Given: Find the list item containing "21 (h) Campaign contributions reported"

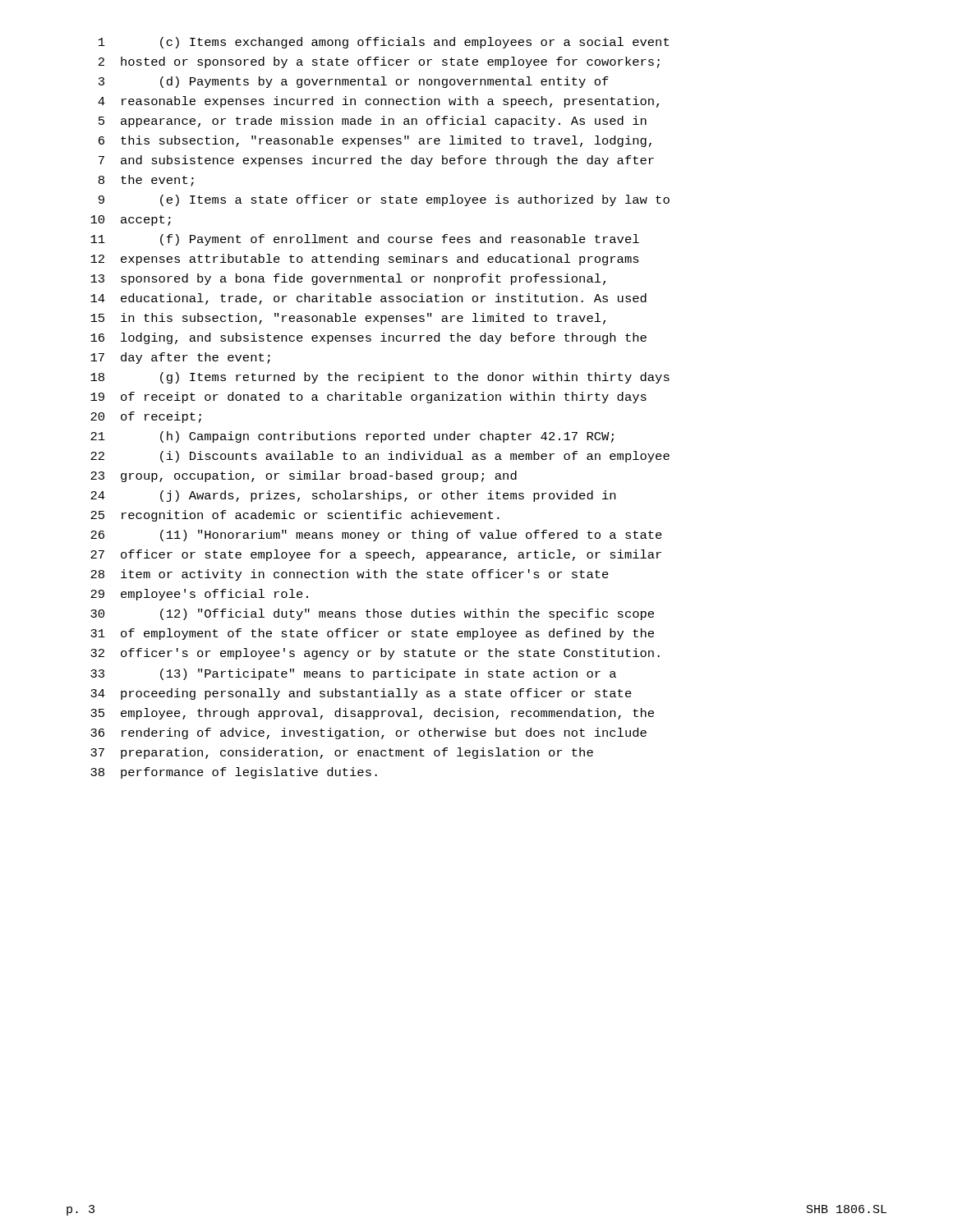Looking at the screenshot, I should pos(476,437).
